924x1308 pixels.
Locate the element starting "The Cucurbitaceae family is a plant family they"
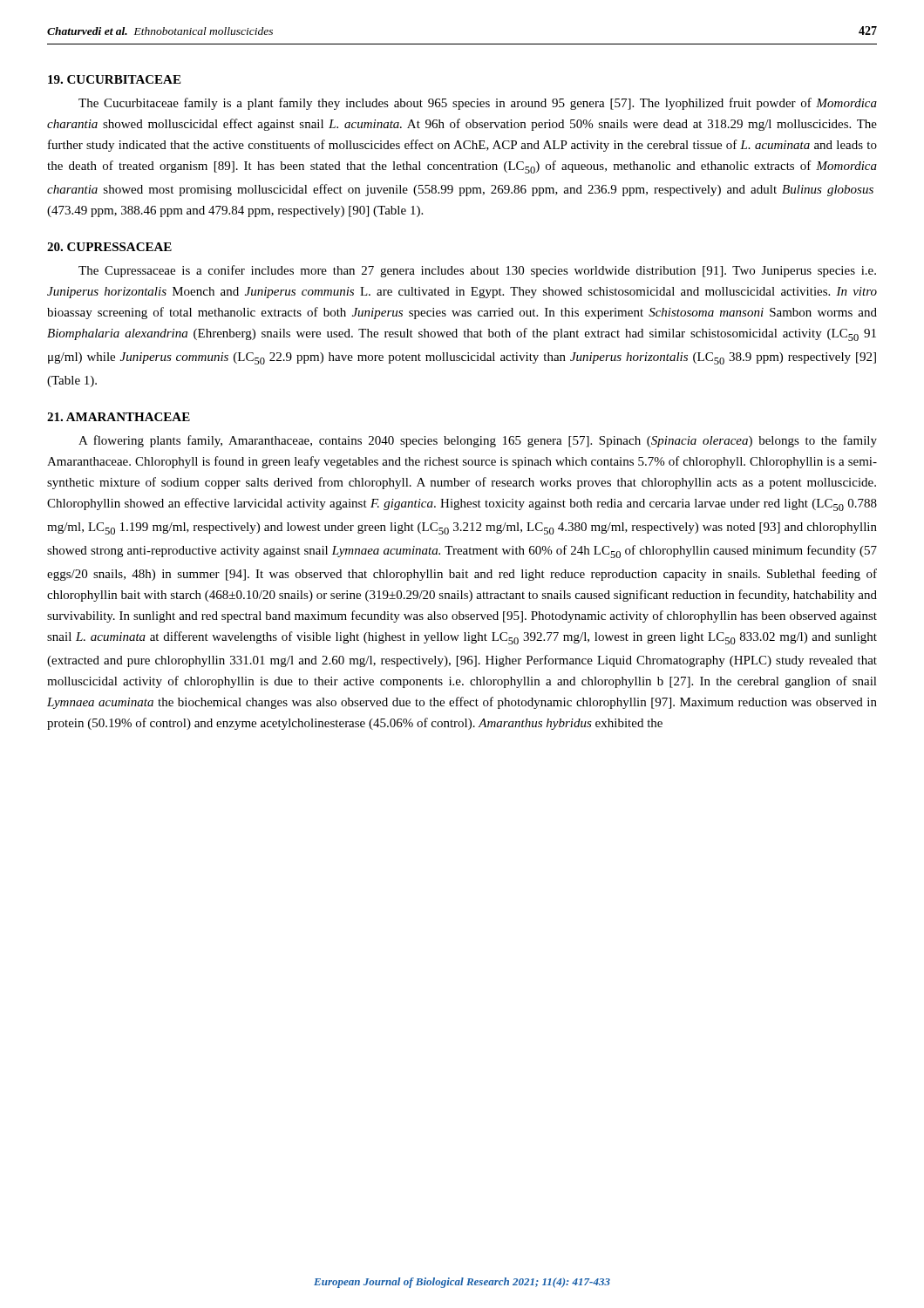pos(462,157)
